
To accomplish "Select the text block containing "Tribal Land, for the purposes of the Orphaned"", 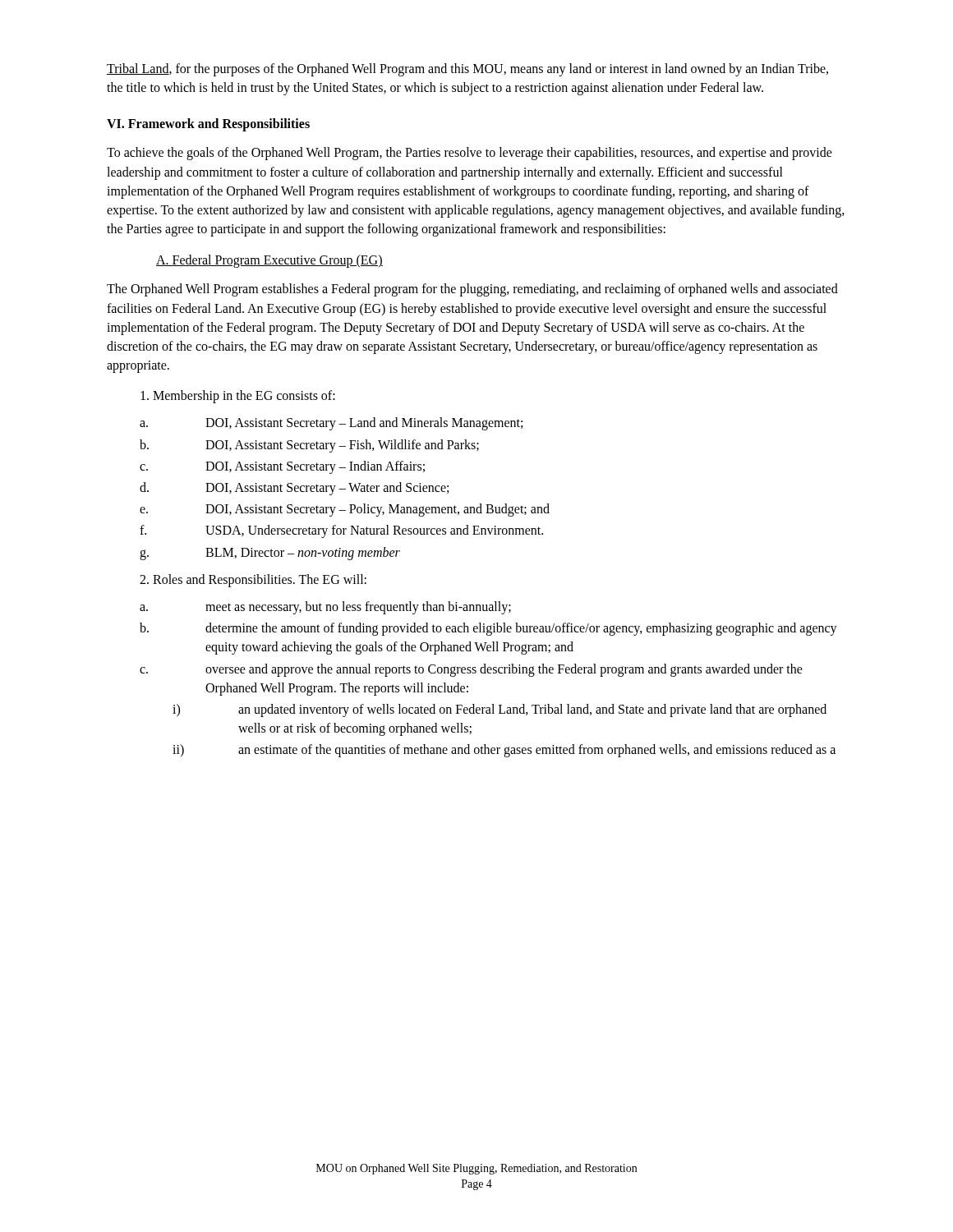I will click(476, 78).
